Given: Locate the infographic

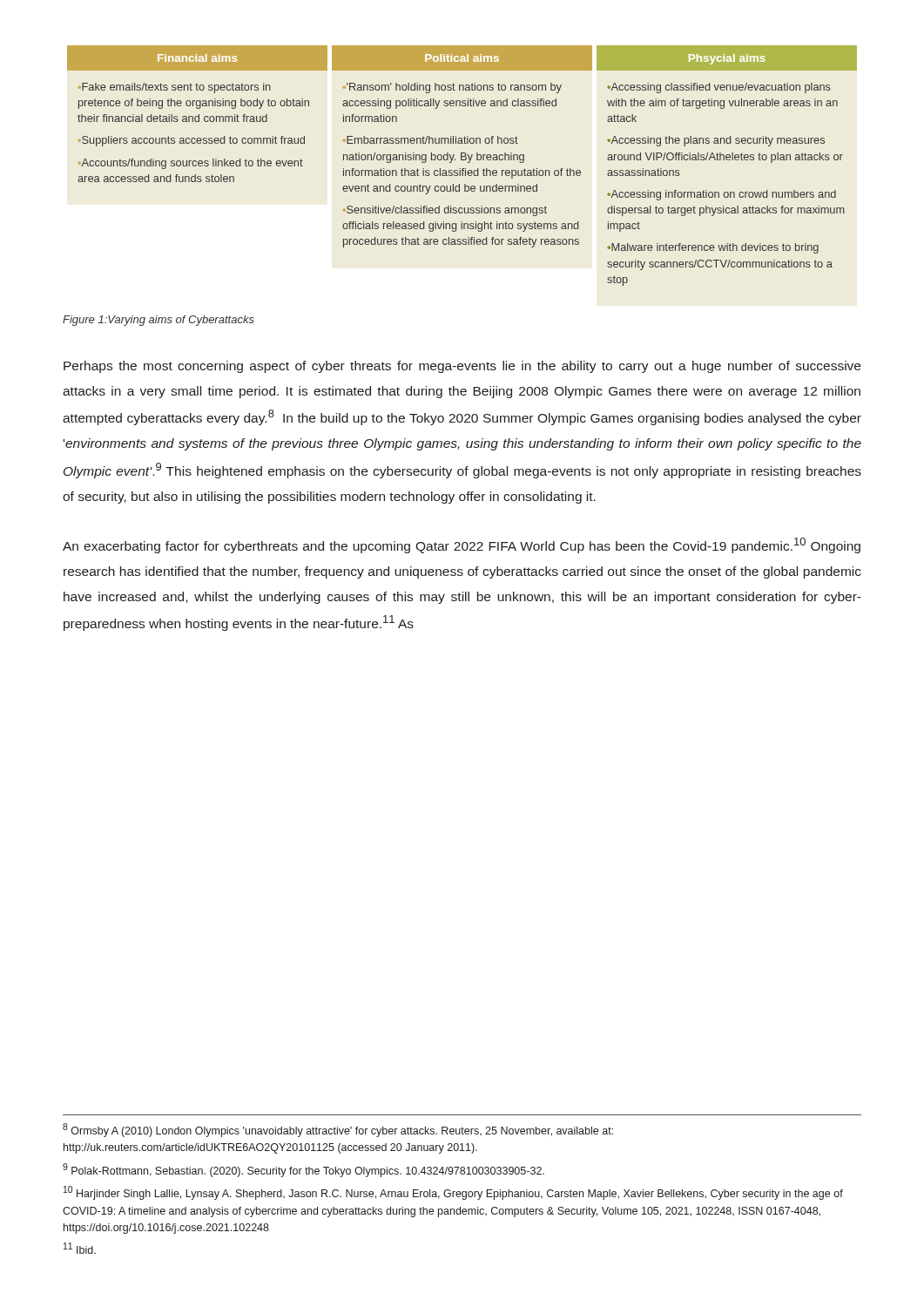Looking at the screenshot, I should point(462,176).
